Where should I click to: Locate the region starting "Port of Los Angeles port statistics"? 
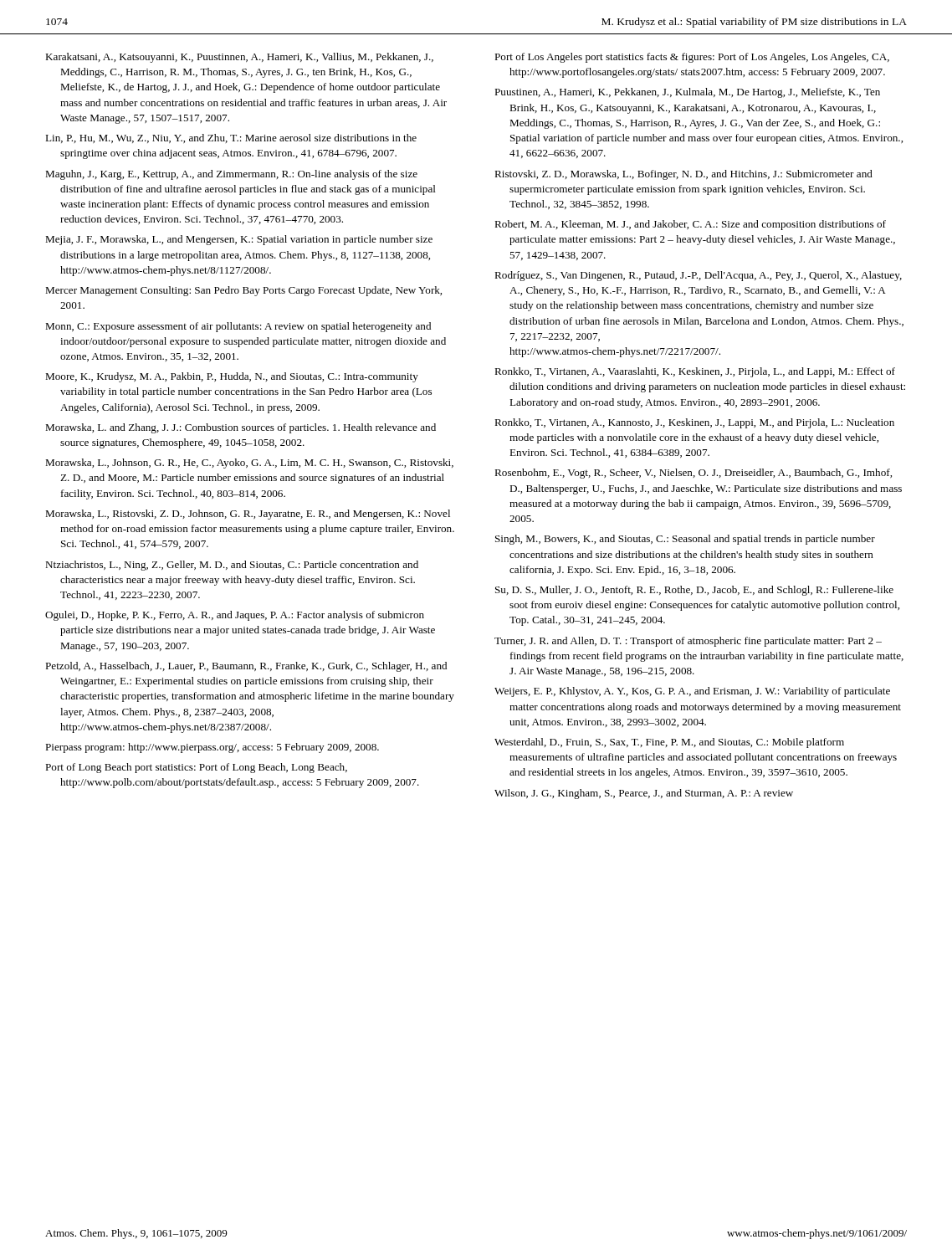[692, 64]
